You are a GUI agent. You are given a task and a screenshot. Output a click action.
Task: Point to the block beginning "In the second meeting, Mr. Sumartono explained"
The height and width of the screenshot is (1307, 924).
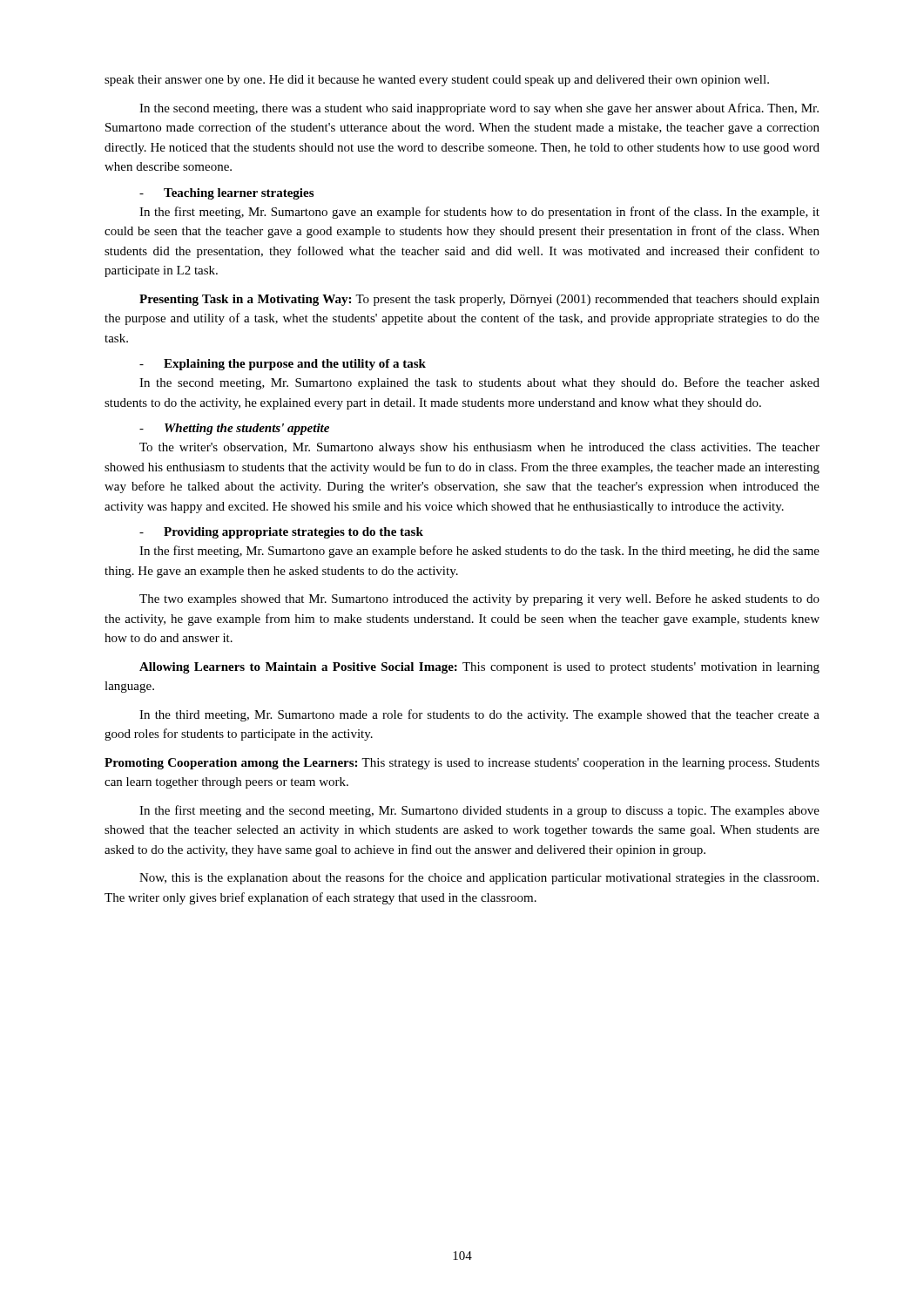click(x=462, y=392)
